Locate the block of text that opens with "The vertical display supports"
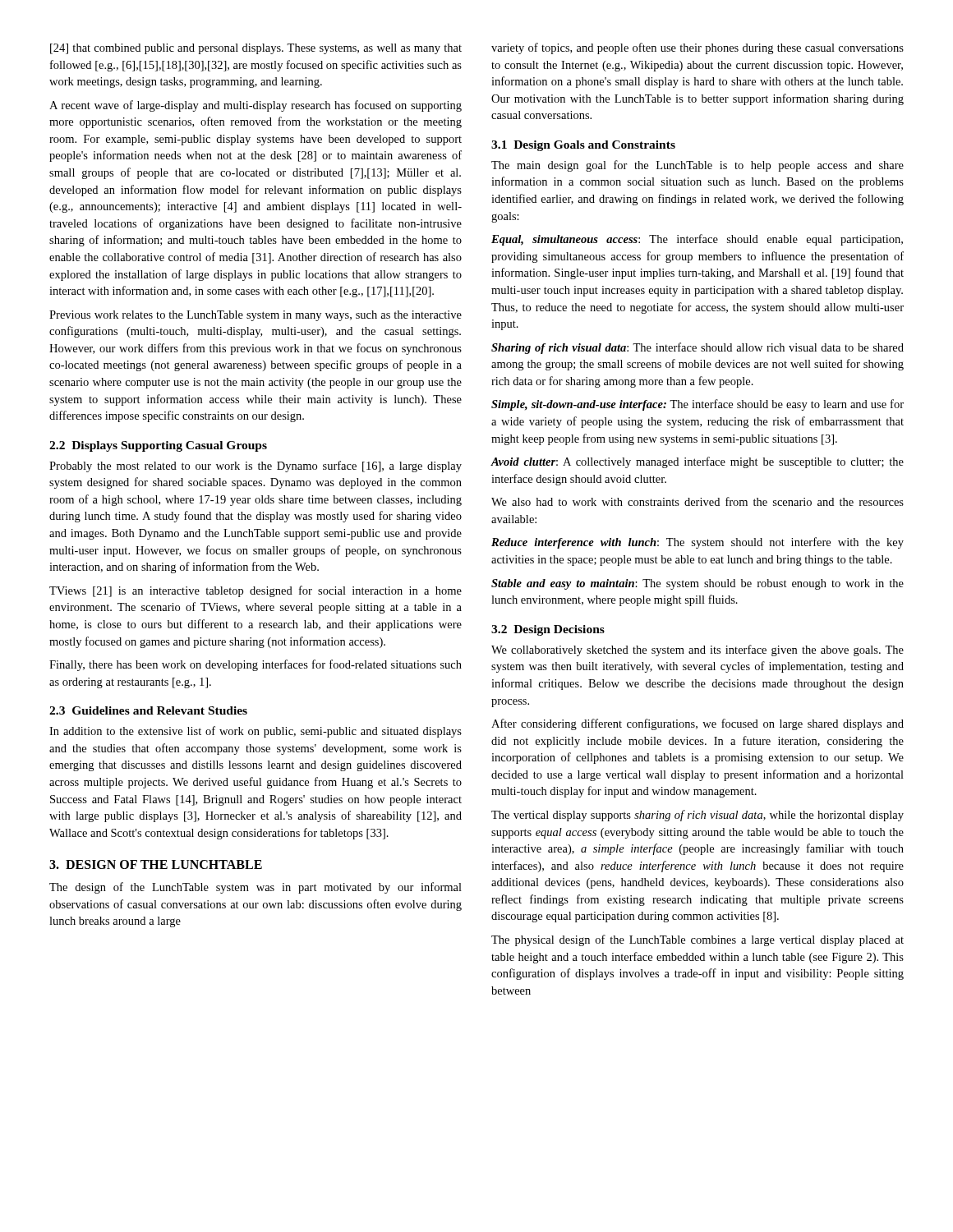Image resolution: width=953 pixels, height=1232 pixels. pos(698,866)
